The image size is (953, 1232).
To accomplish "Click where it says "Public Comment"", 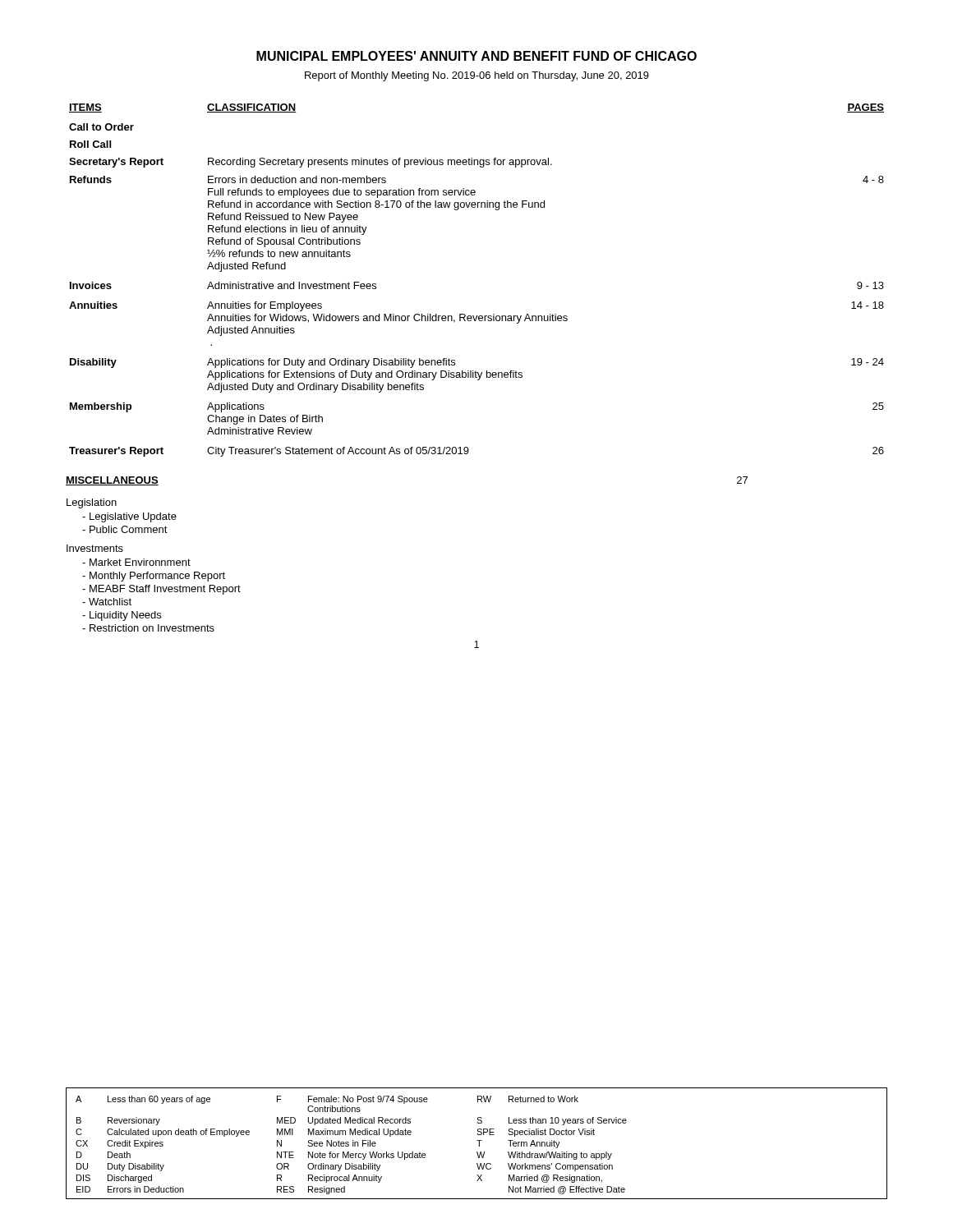I will [125, 529].
